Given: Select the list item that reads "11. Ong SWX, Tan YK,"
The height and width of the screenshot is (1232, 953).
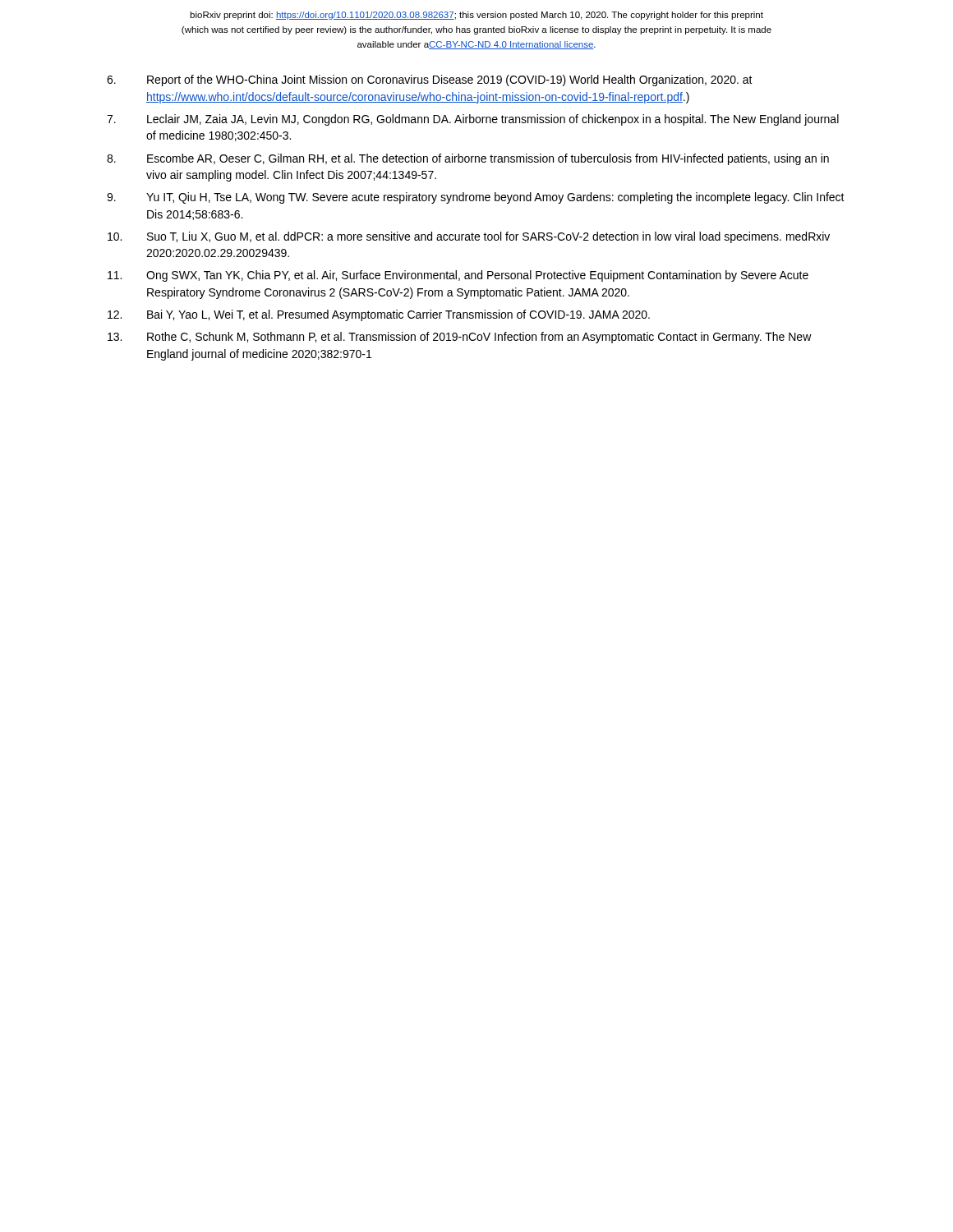Looking at the screenshot, I should (476, 284).
